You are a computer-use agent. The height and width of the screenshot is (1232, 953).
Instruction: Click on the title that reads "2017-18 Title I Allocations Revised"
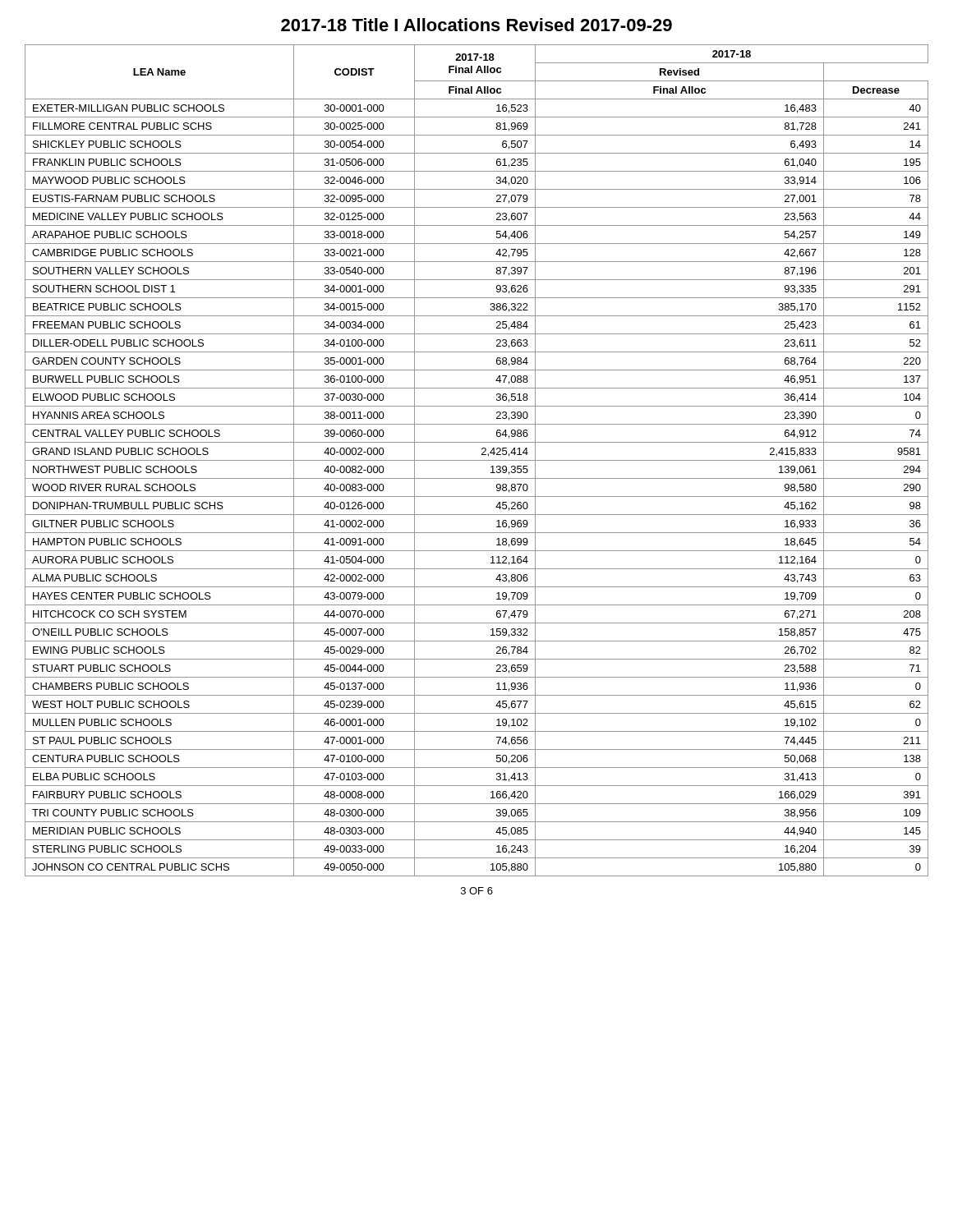[476, 25]
